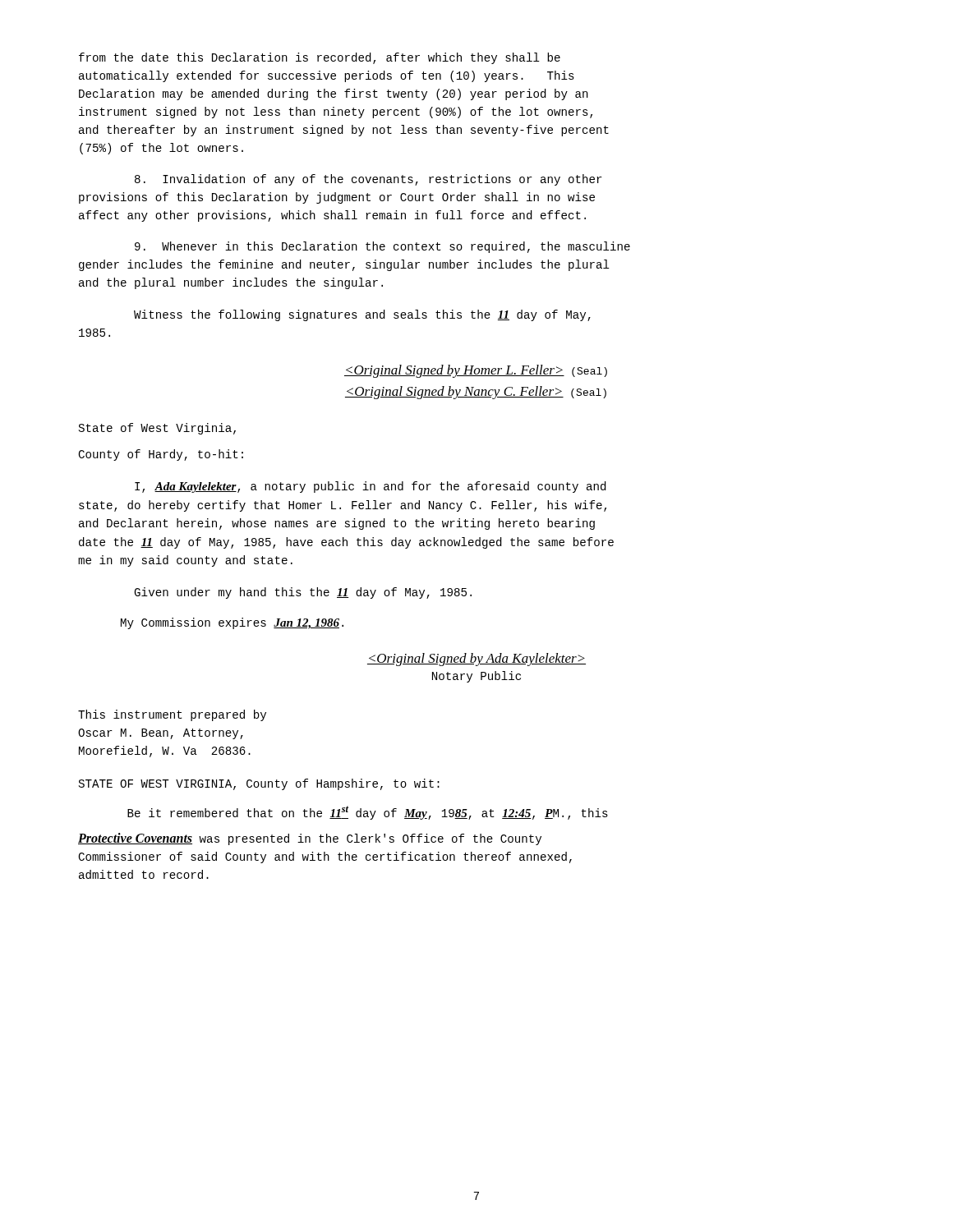Point to the text block starting "Invalidation of any of the covenants,"
The height and width of the screenshot is (1232, 953).
pyautogui.click(x=340, y=198)
